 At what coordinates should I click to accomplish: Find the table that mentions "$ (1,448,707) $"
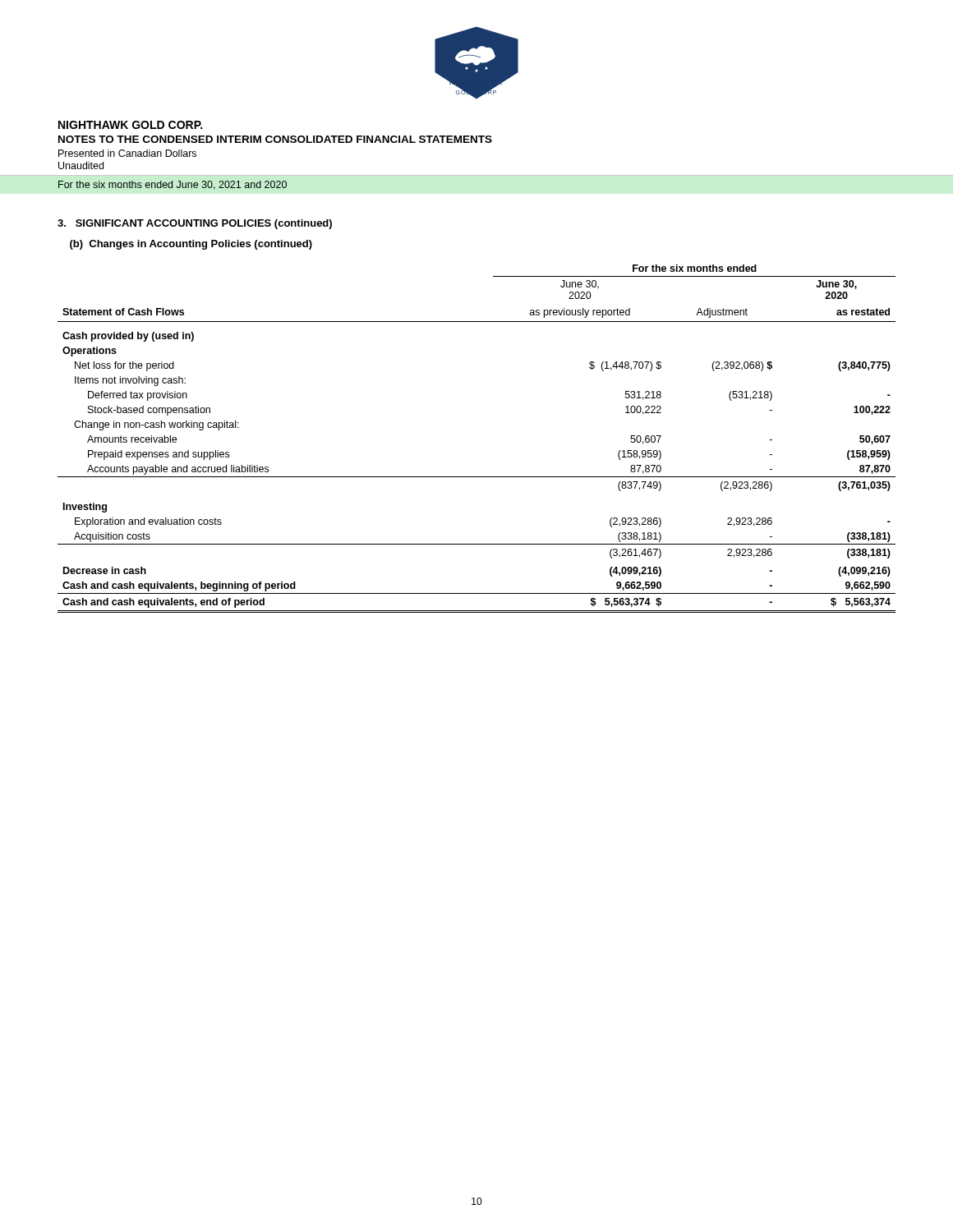click(476, 436)
